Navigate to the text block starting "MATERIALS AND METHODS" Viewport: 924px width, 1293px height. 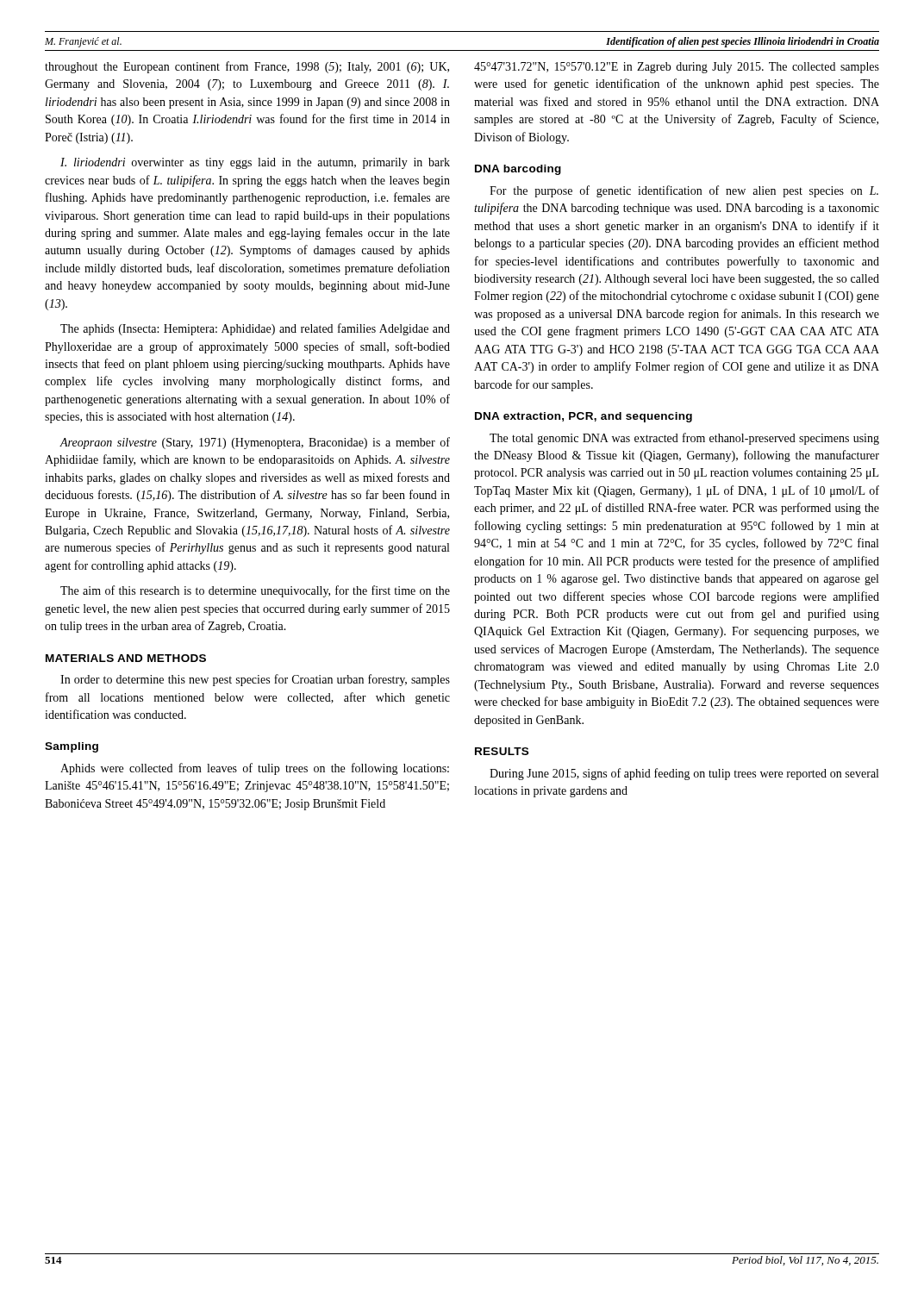tap(126, 658)
